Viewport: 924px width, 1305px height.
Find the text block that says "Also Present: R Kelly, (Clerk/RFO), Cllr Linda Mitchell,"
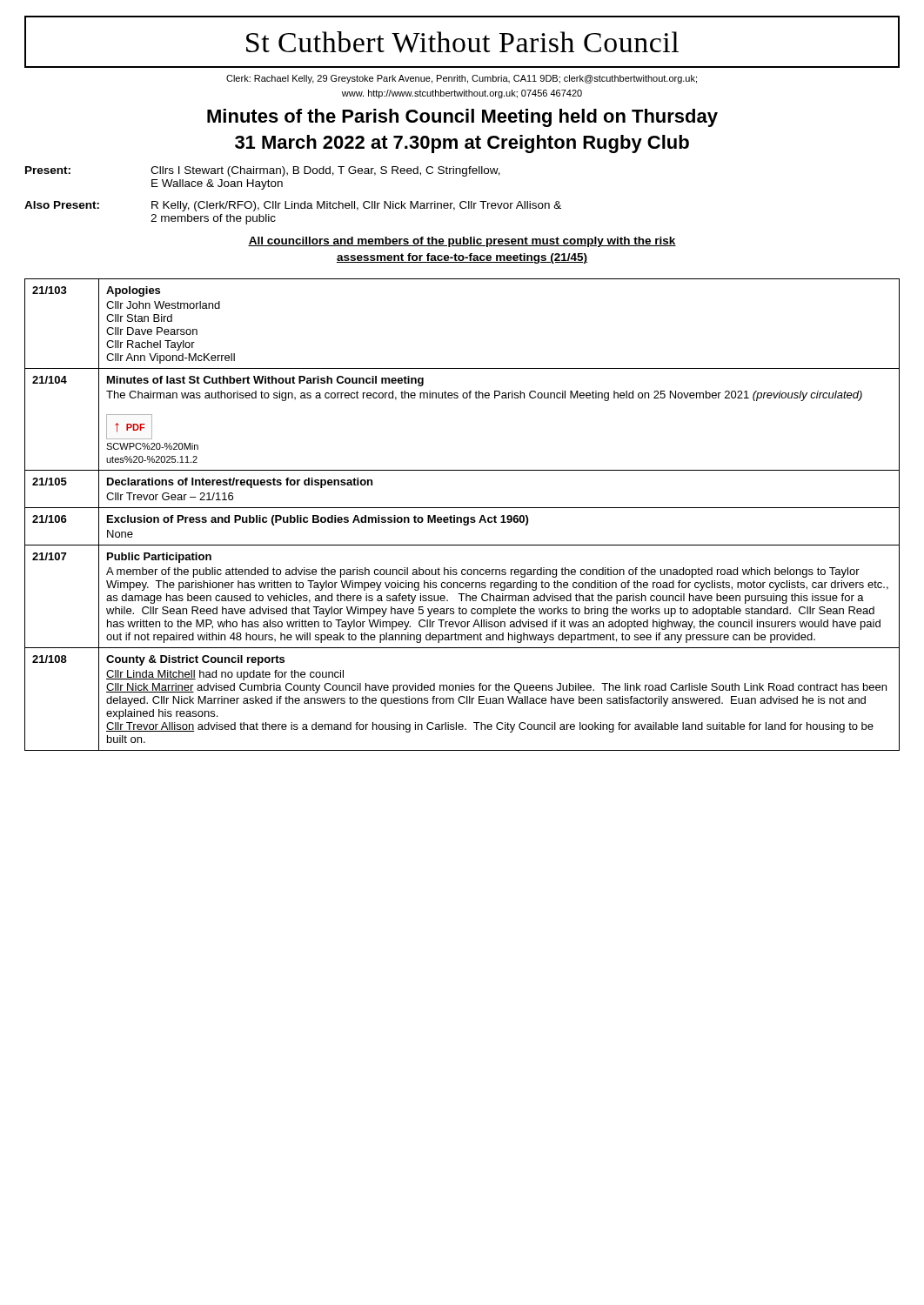(x=462, y=212)
